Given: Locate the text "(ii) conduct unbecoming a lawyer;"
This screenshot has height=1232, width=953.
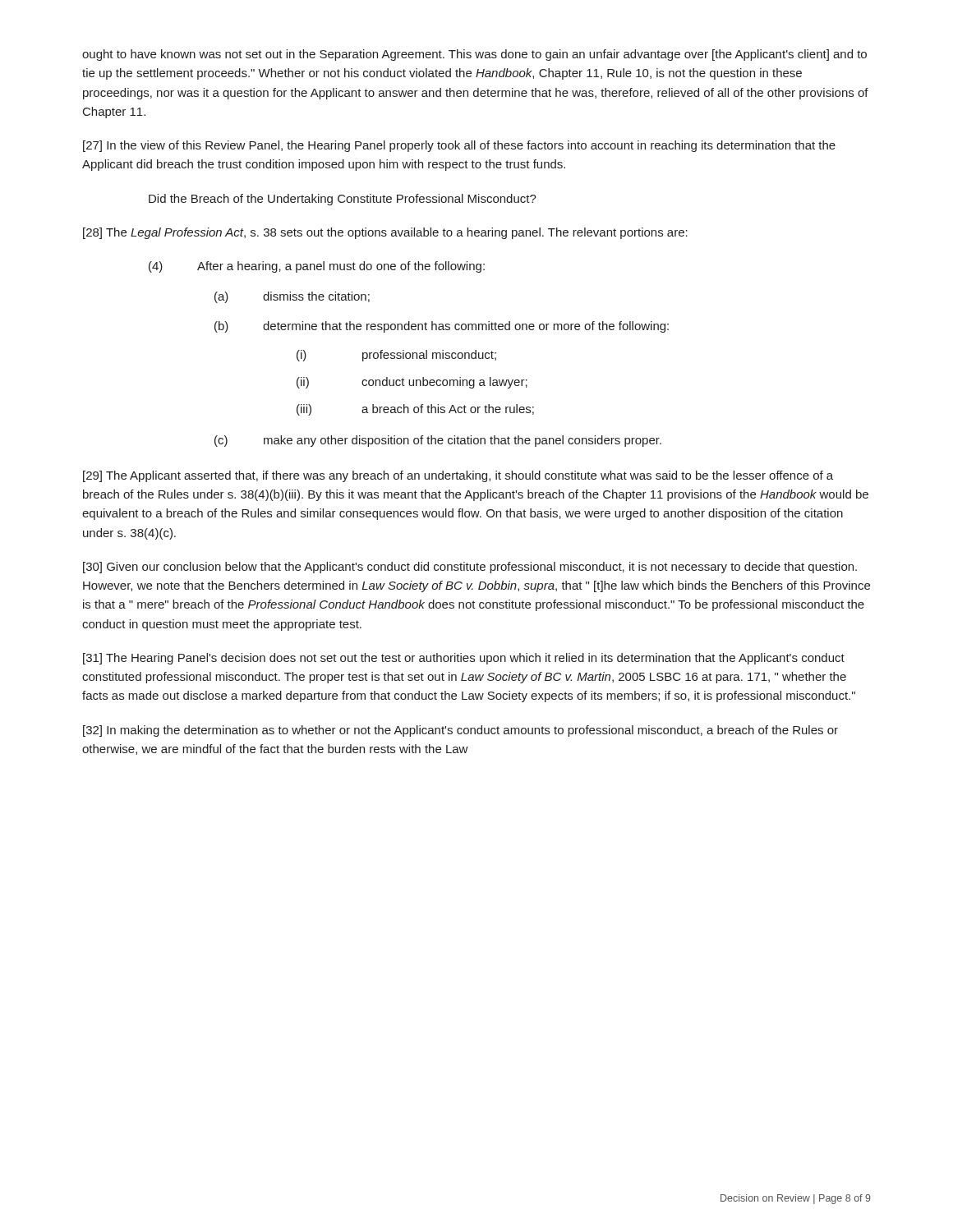Looking at the screenshot, I should [x=412, y=383].
